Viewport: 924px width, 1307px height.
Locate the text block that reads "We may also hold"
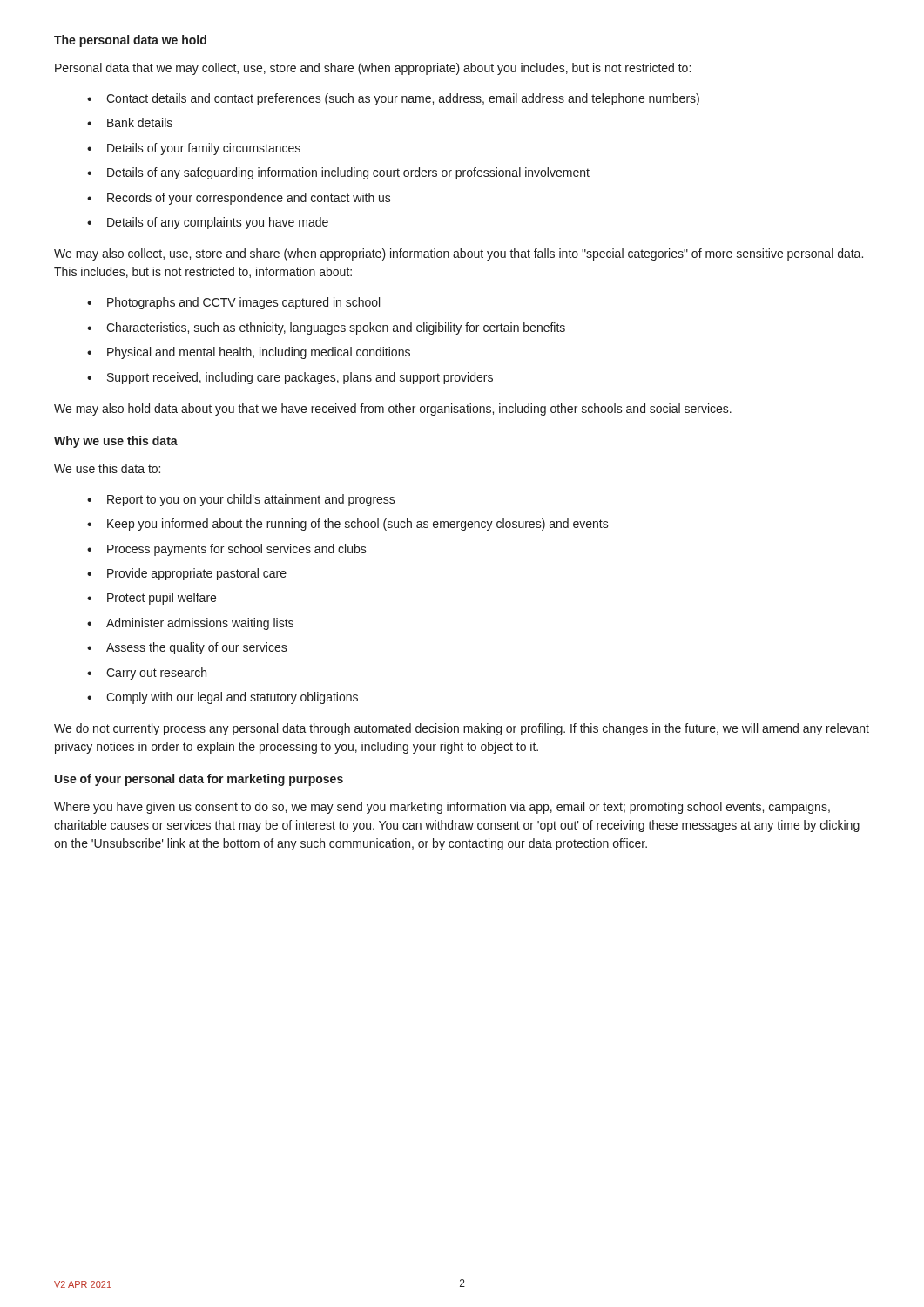click(393, 409)
